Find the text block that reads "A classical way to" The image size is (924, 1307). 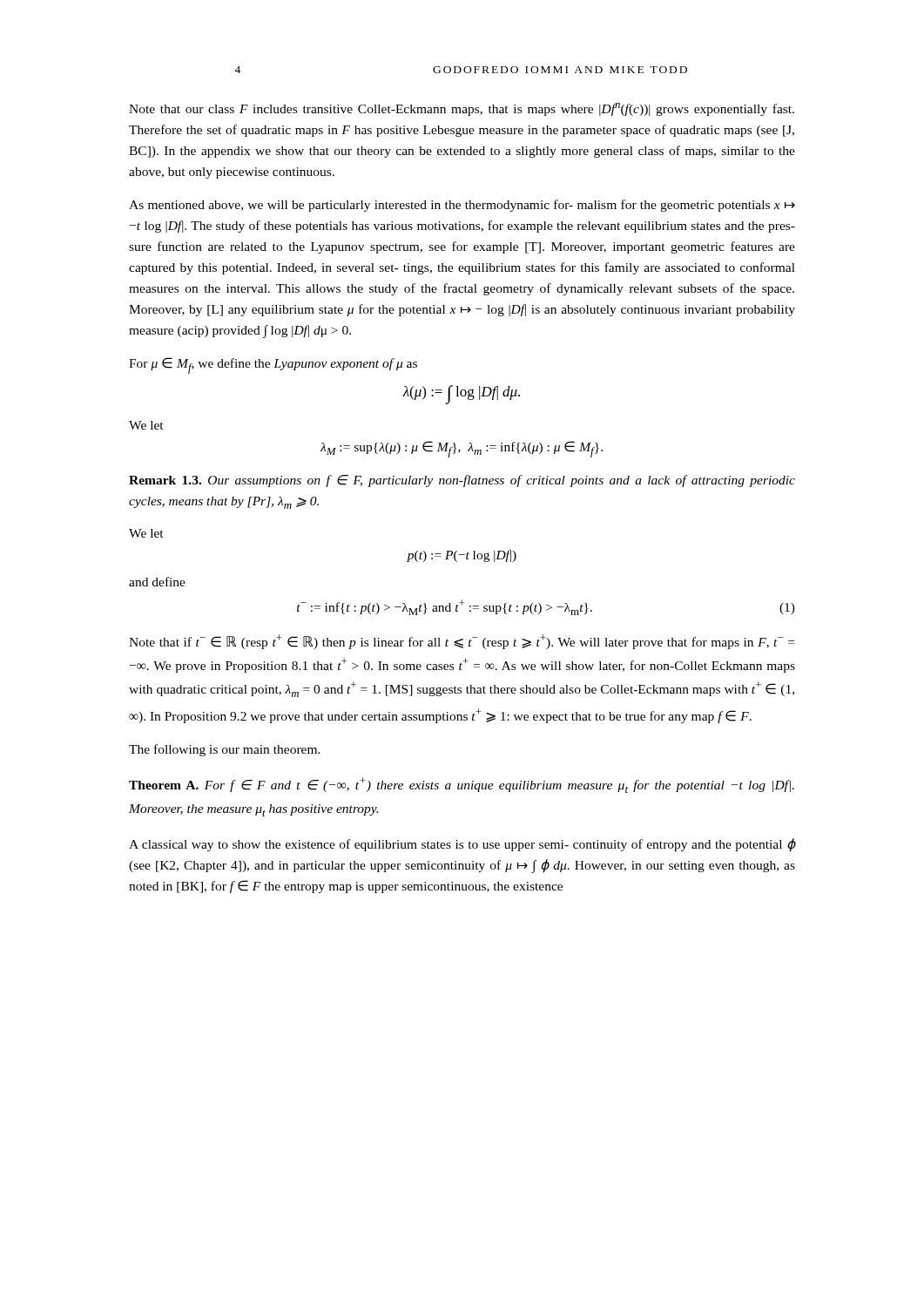(462, 865)
